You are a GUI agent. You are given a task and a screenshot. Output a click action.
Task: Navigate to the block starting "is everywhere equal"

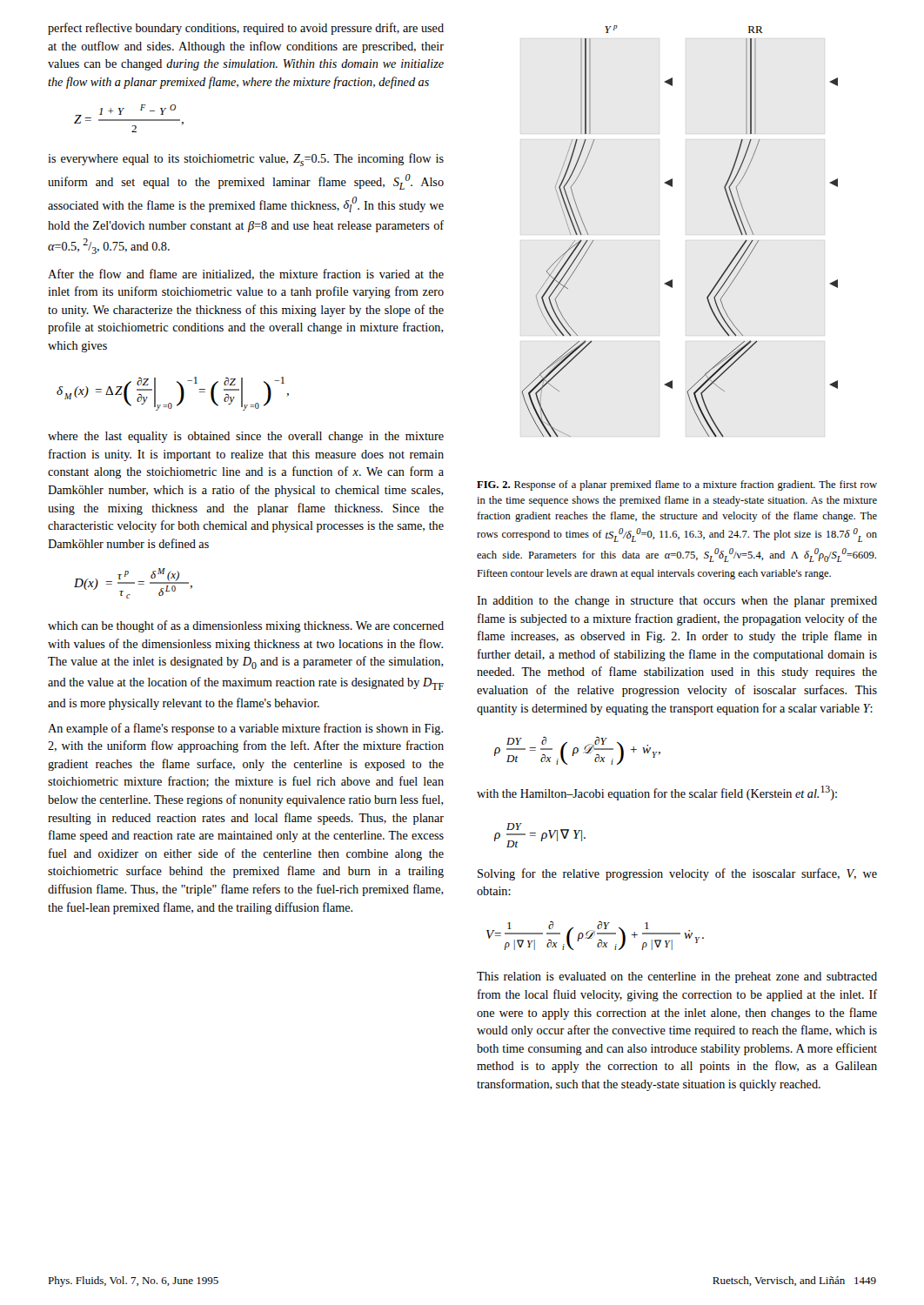[246, 160]
